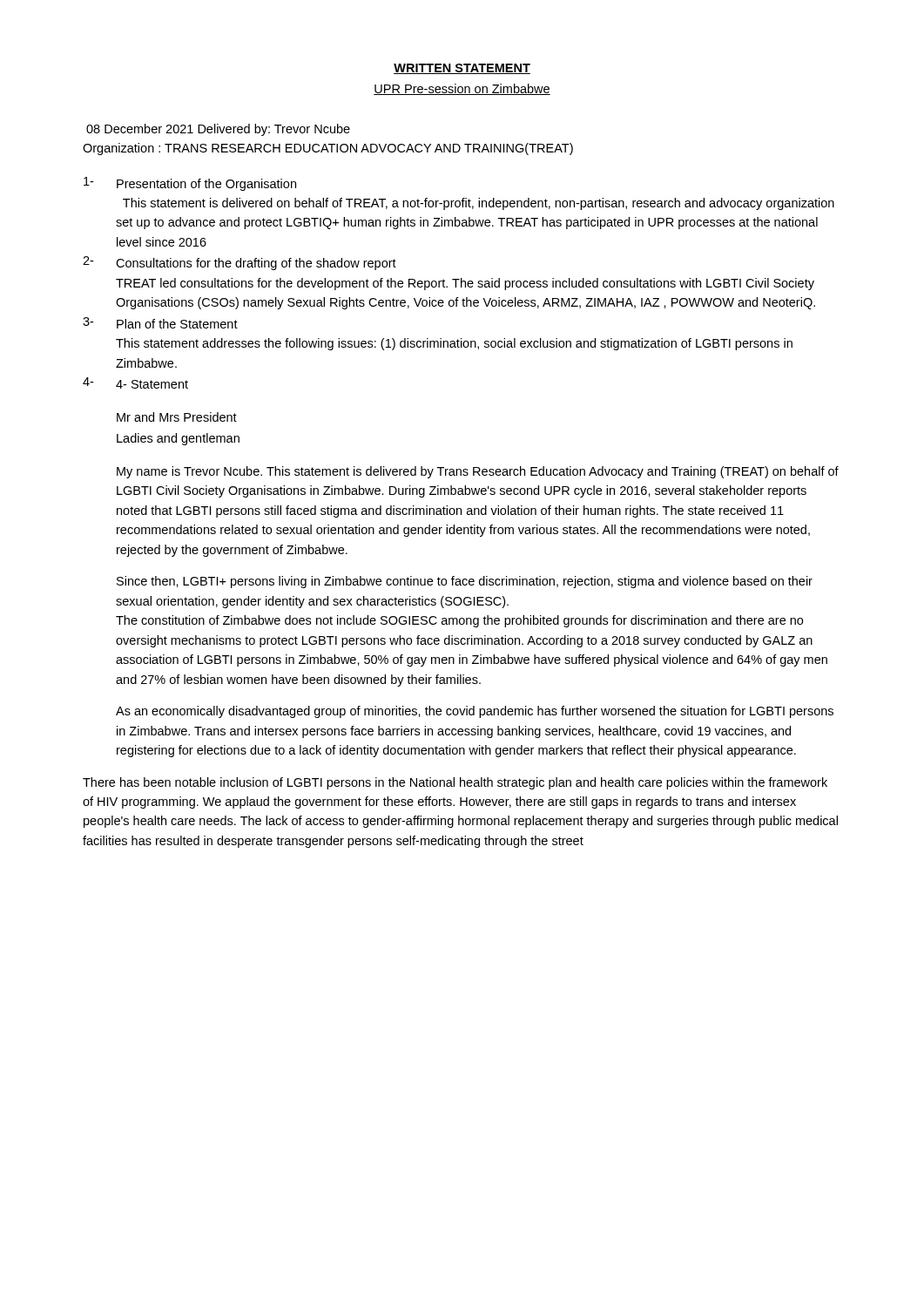Screen dimensions: 1307x924
Task: Navigate to the element starting "2- Consultations for the drafting of the"
Action: tap(462, 283)
